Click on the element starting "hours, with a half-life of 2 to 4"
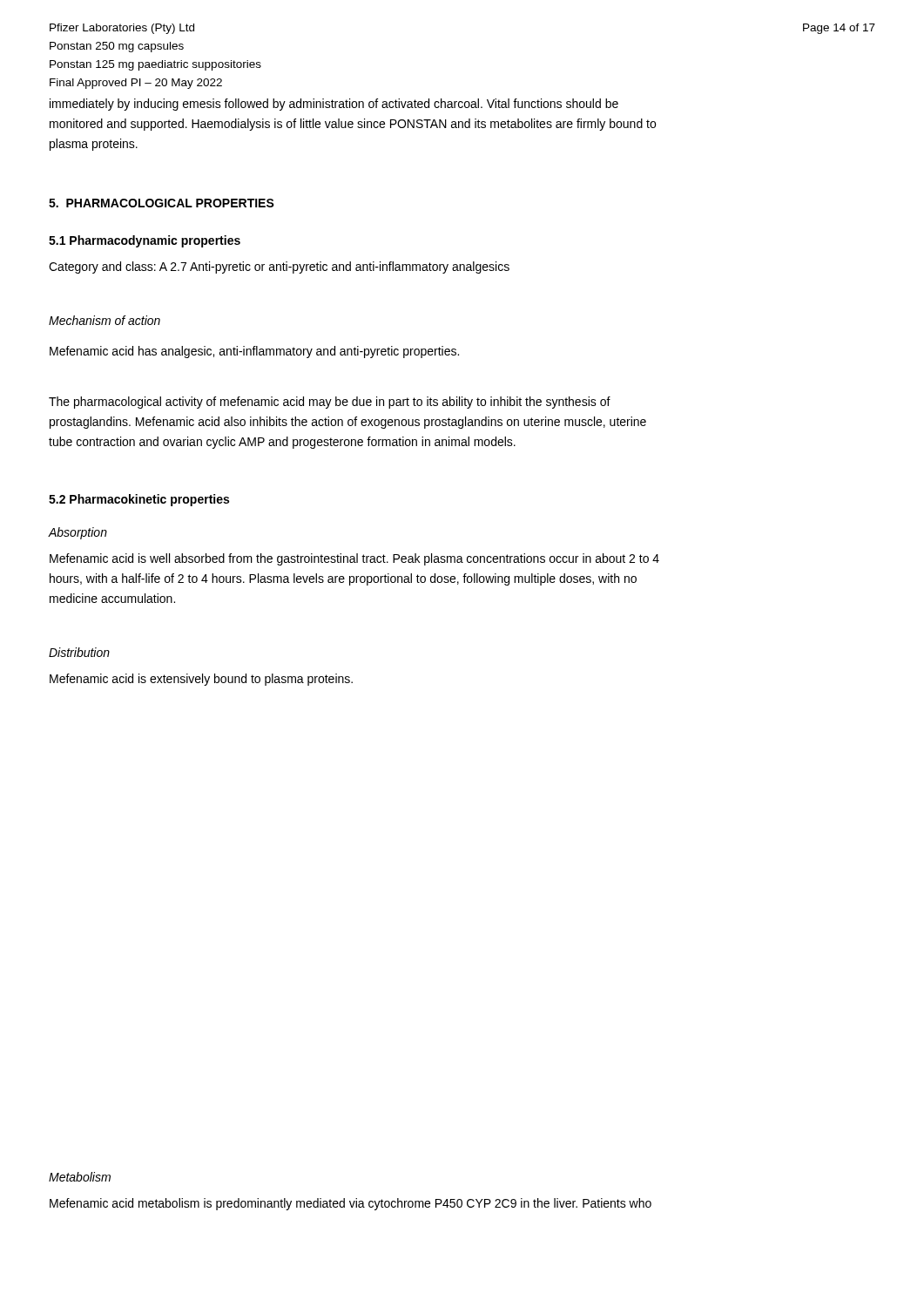The image size is (924, 1307). coord(343,579)
